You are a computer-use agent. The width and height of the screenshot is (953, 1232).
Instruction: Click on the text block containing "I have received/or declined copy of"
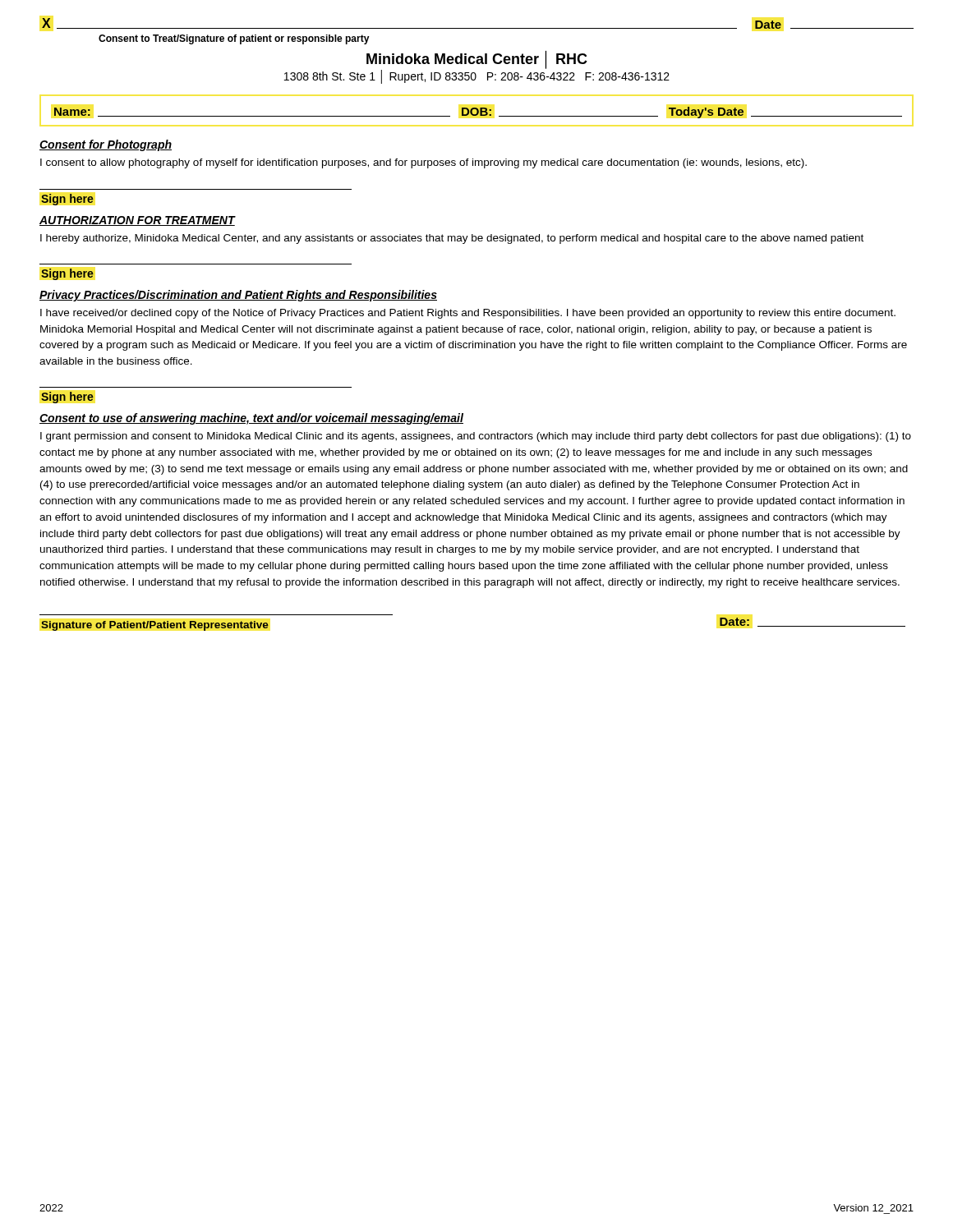pyautogui.click(x=473, y=337)
